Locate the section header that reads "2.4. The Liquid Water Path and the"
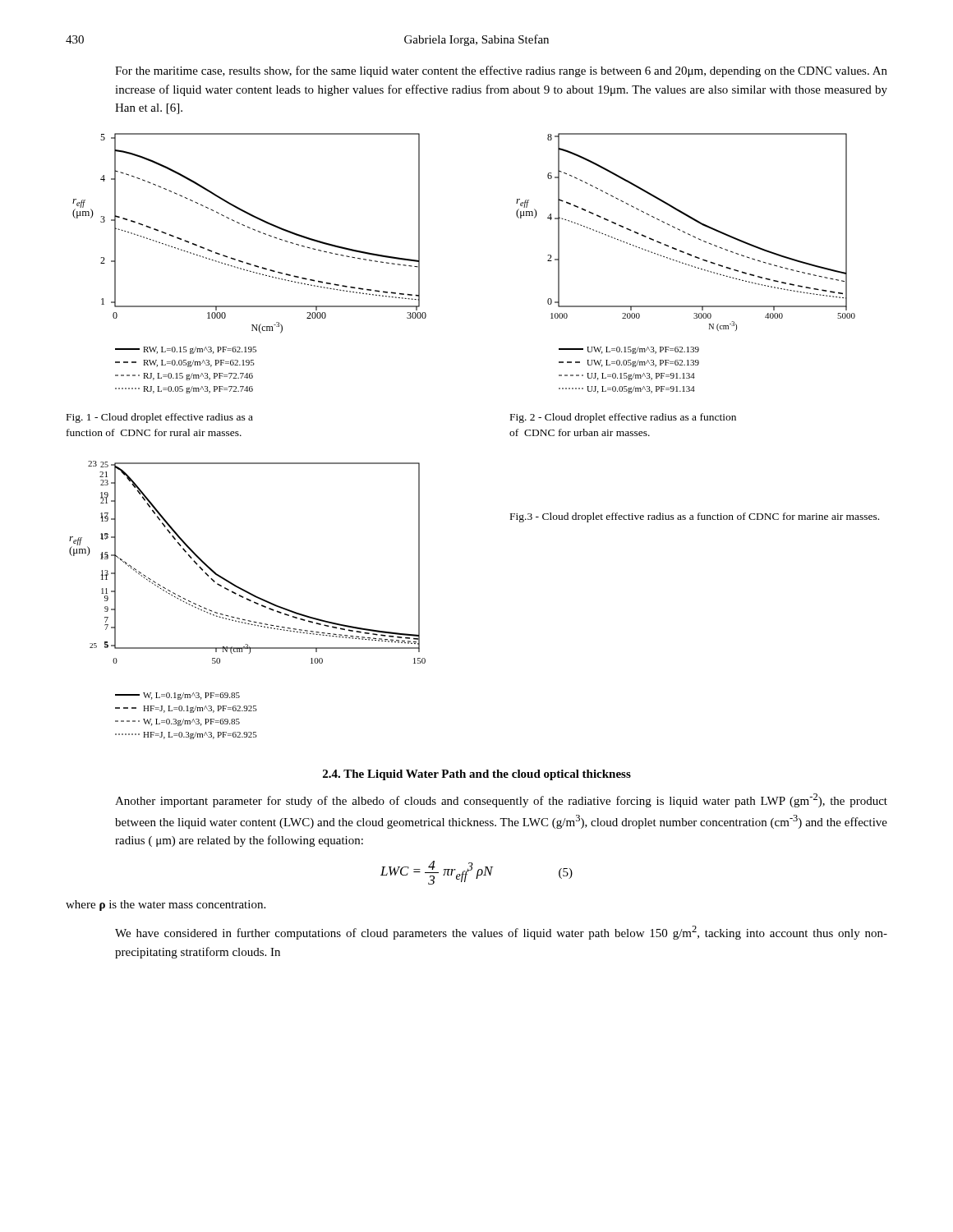 (476, 774)
